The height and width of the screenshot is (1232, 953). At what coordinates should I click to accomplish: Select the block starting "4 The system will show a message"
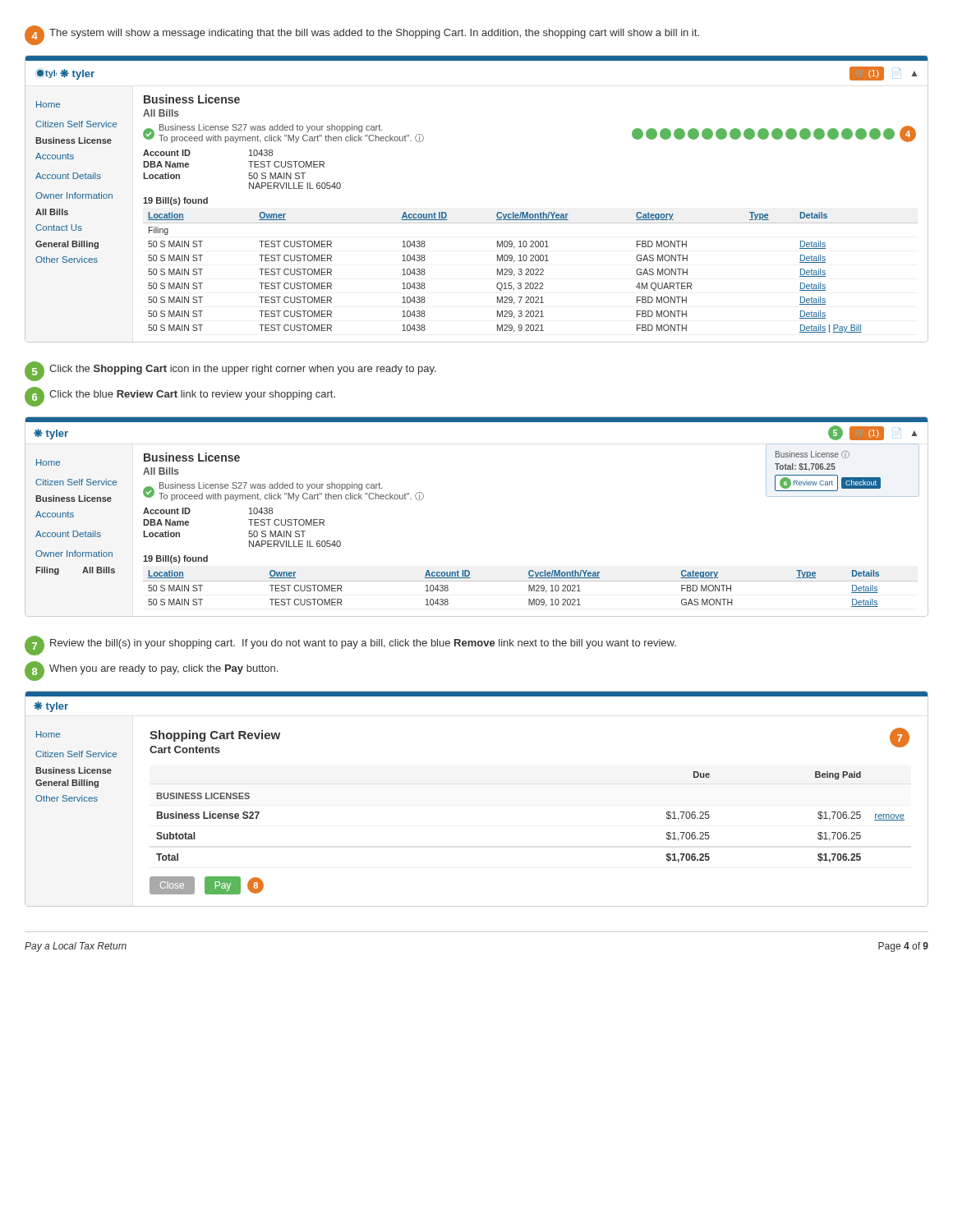click(x=362, y=35)
